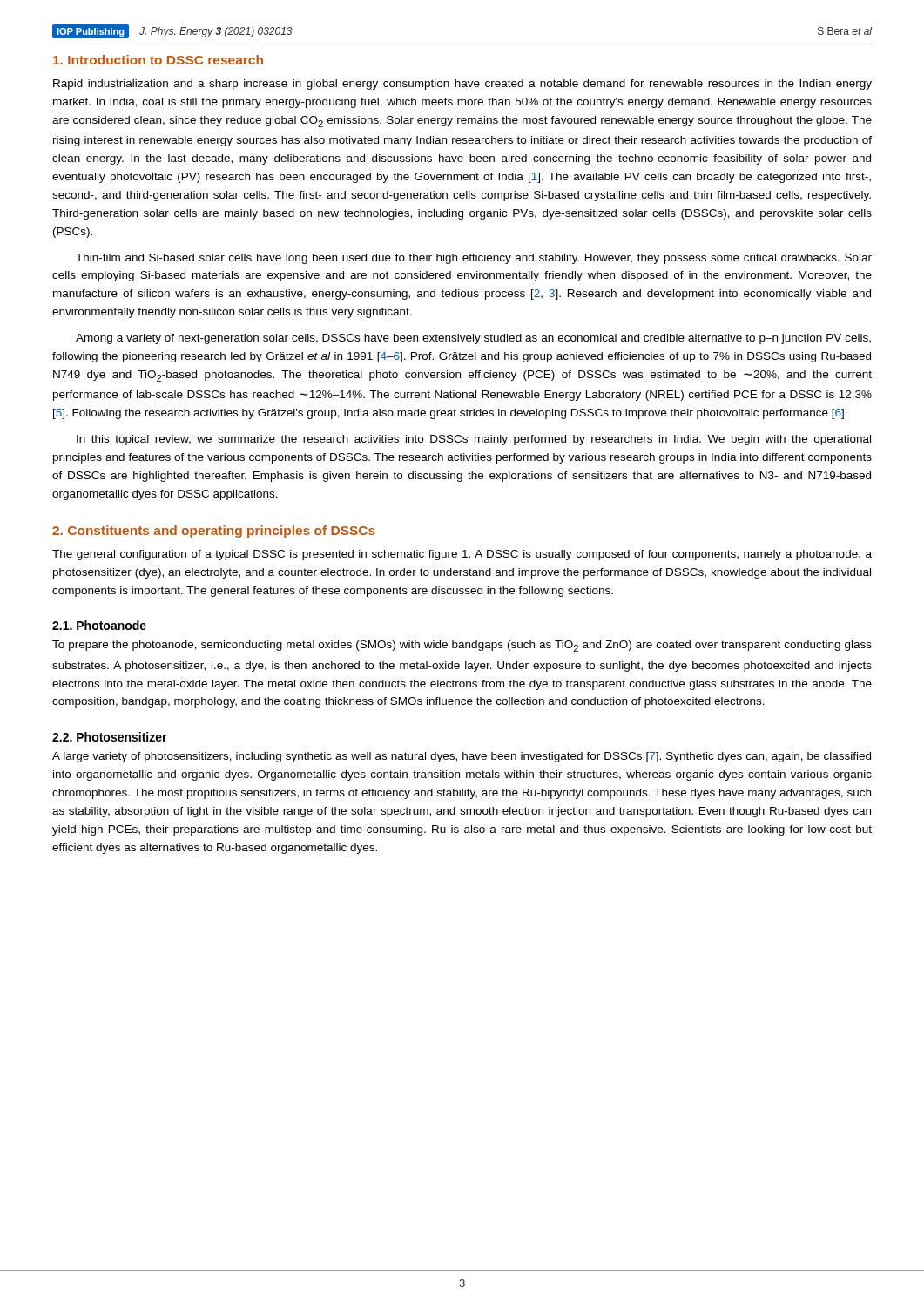This screenshot has width=924, height=1307.
Task: Find the element starting "A large variety"
Action: (462, 802)
